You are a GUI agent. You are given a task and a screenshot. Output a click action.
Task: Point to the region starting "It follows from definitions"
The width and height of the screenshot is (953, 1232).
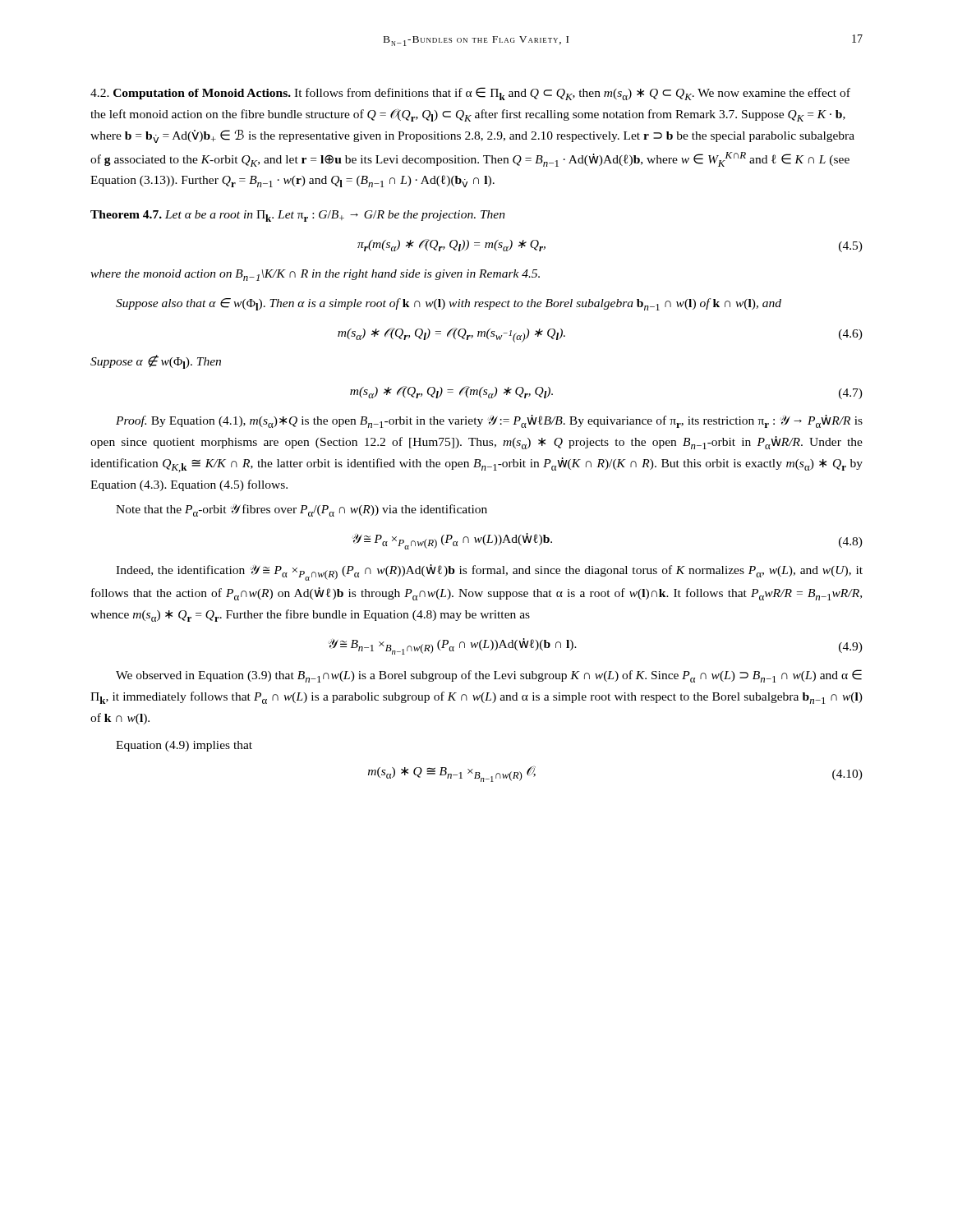tap(472, 136)
